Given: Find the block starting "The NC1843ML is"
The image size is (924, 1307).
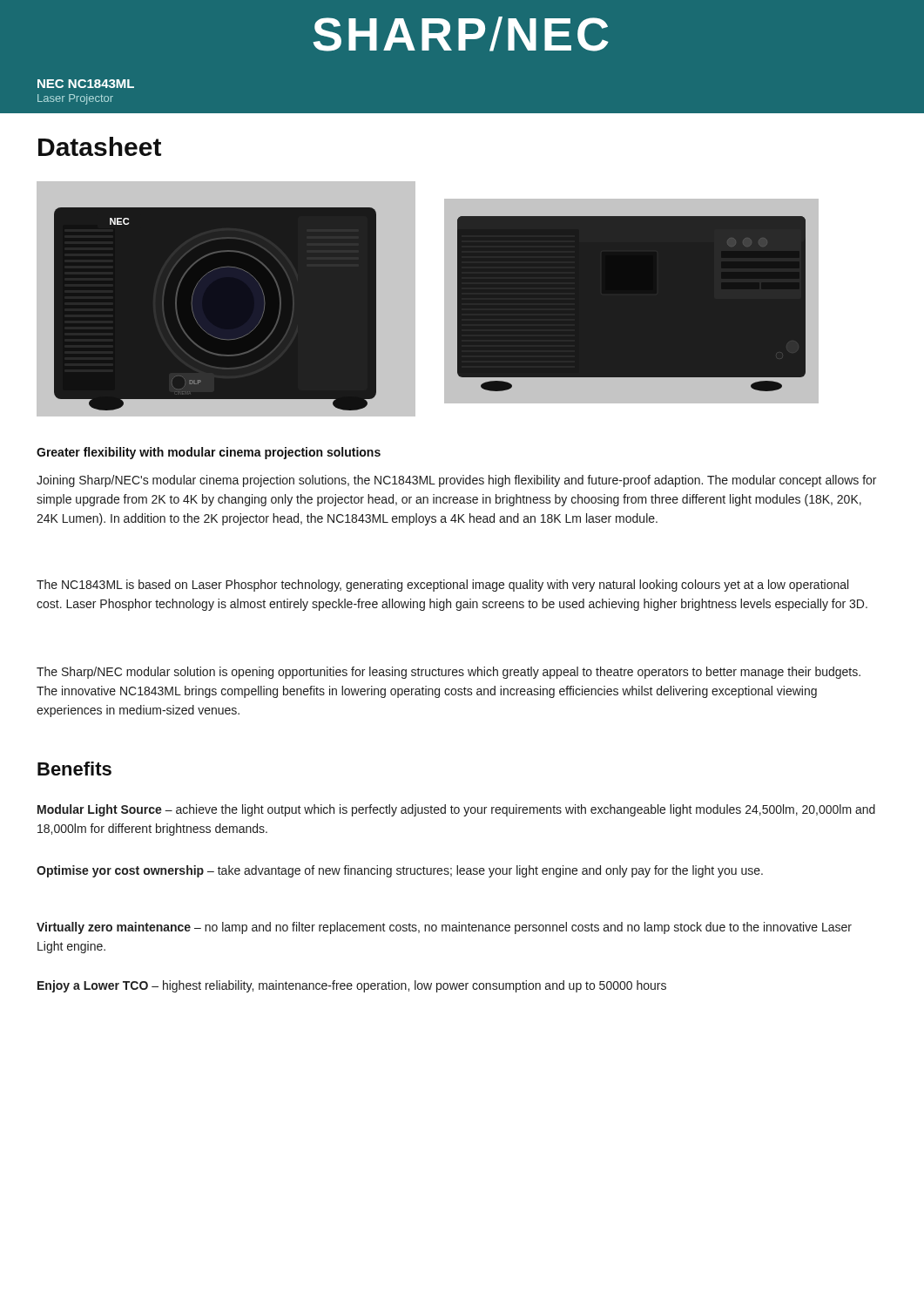Looking at the screenshot, I should [x=452, y=594].
